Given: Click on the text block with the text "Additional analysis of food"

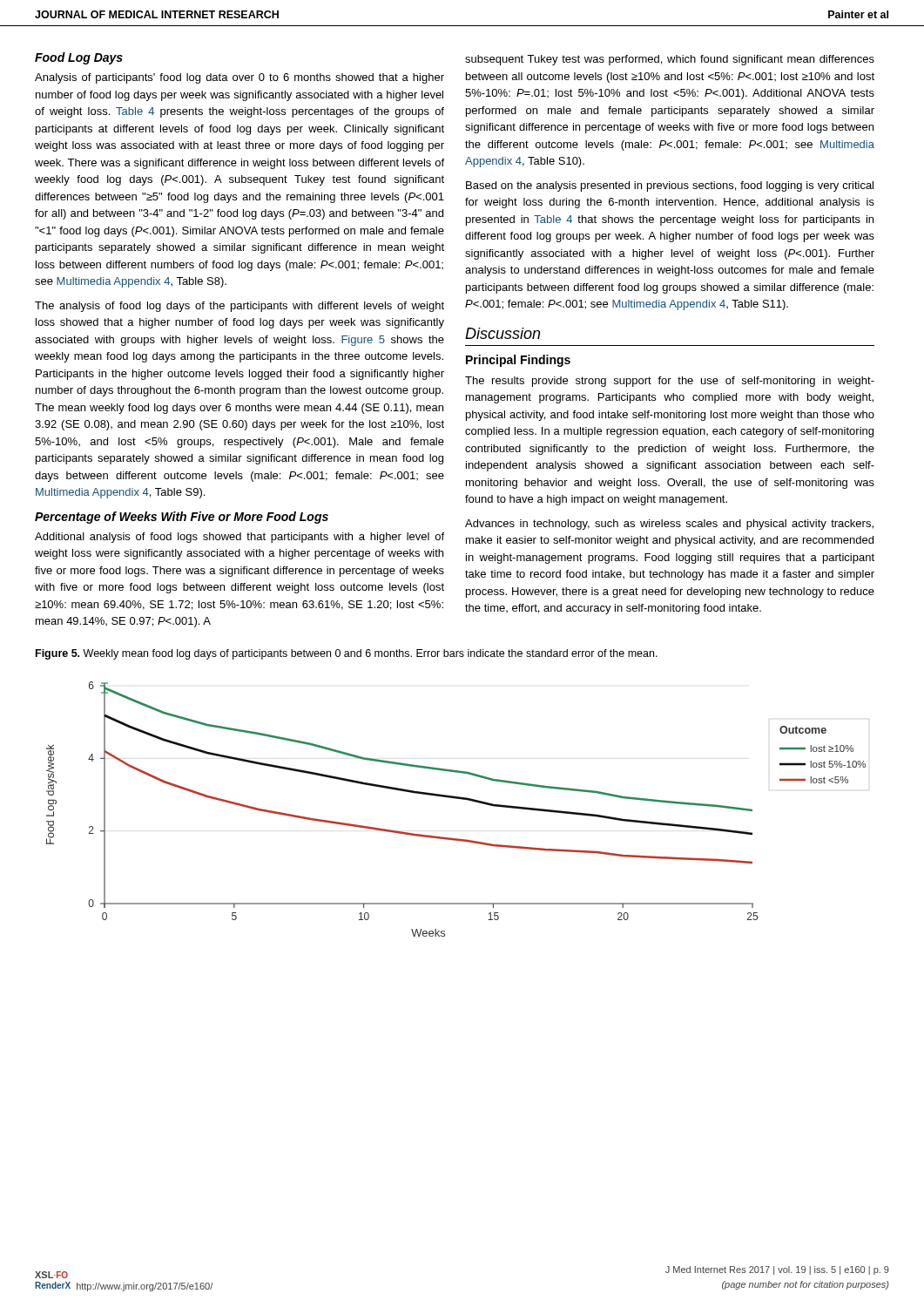Looking at the screenshot, I should click(240, 579).
